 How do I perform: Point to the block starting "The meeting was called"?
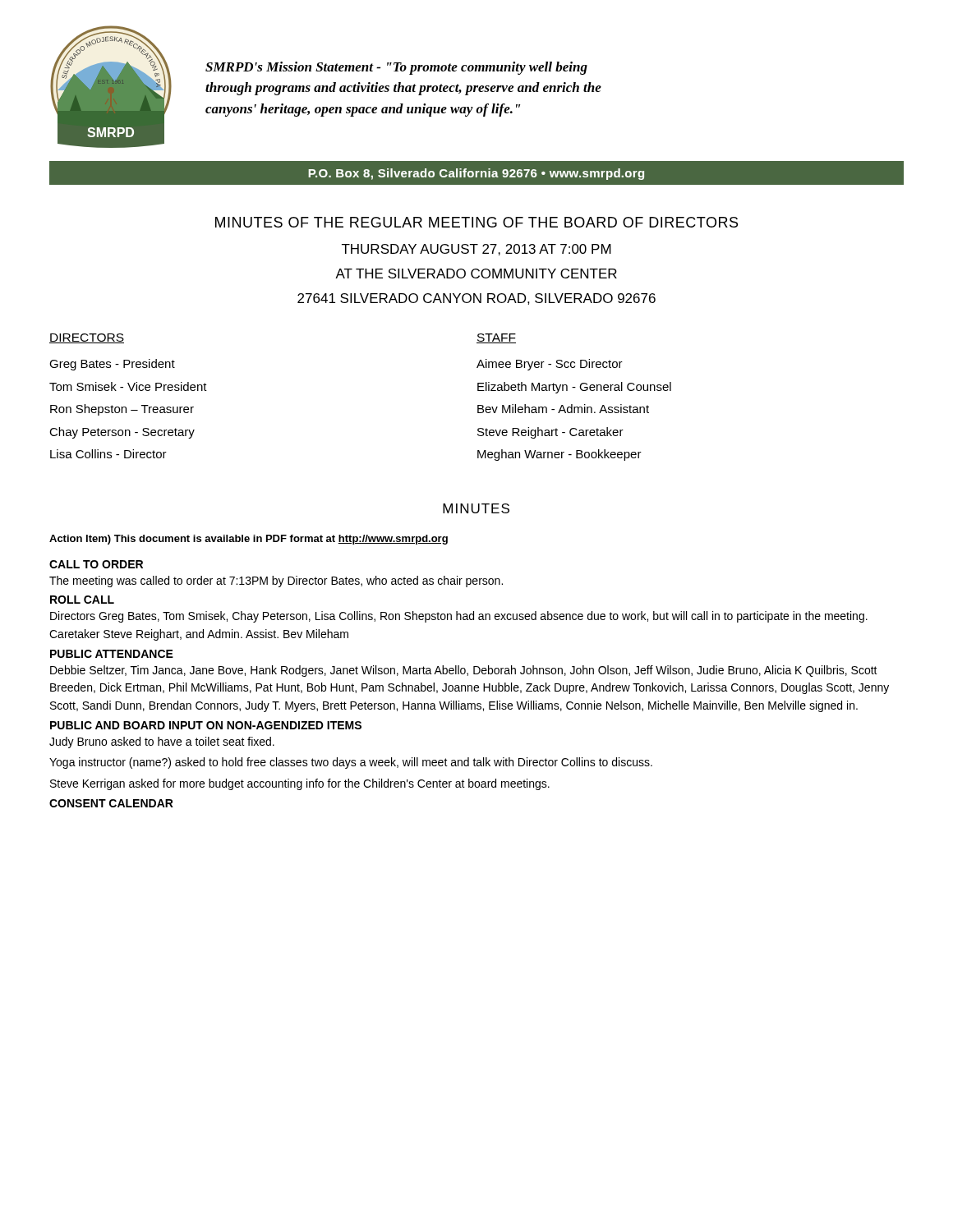point(277,580)
